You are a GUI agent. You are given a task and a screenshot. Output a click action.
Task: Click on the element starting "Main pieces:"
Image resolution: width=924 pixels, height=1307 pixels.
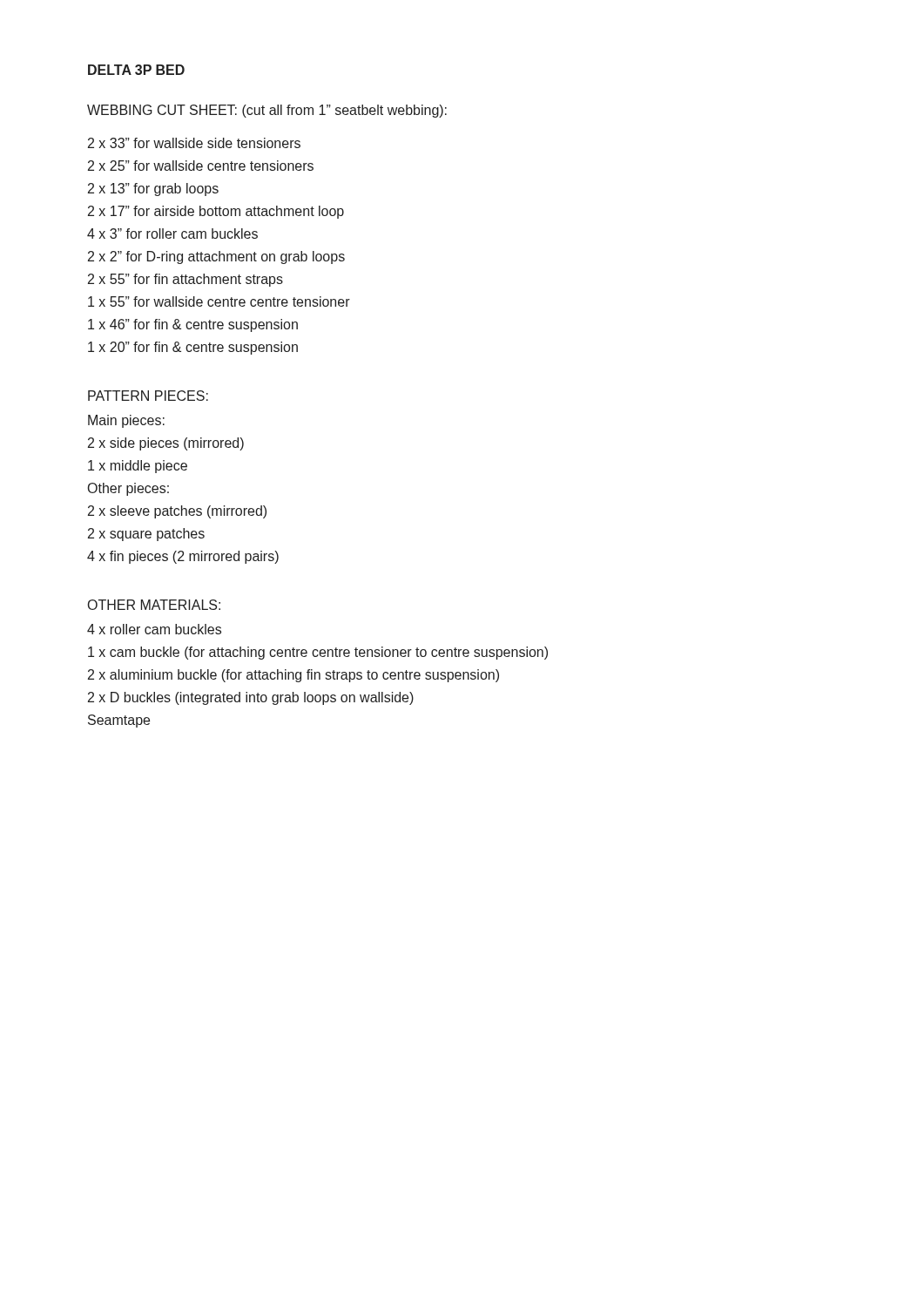[x=126, y=420]
